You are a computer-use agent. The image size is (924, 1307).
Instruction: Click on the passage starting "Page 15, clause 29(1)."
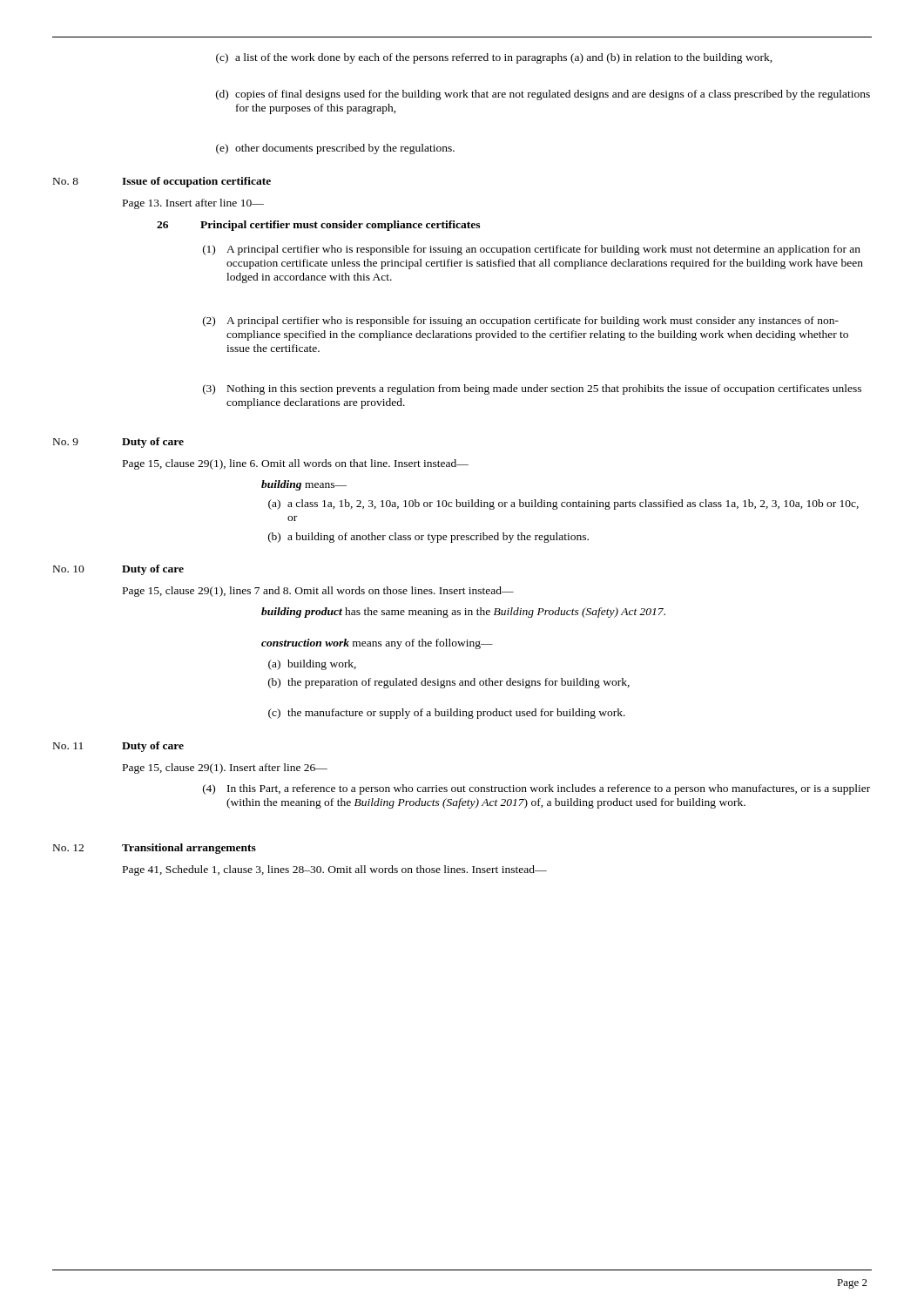coord(225,767)
